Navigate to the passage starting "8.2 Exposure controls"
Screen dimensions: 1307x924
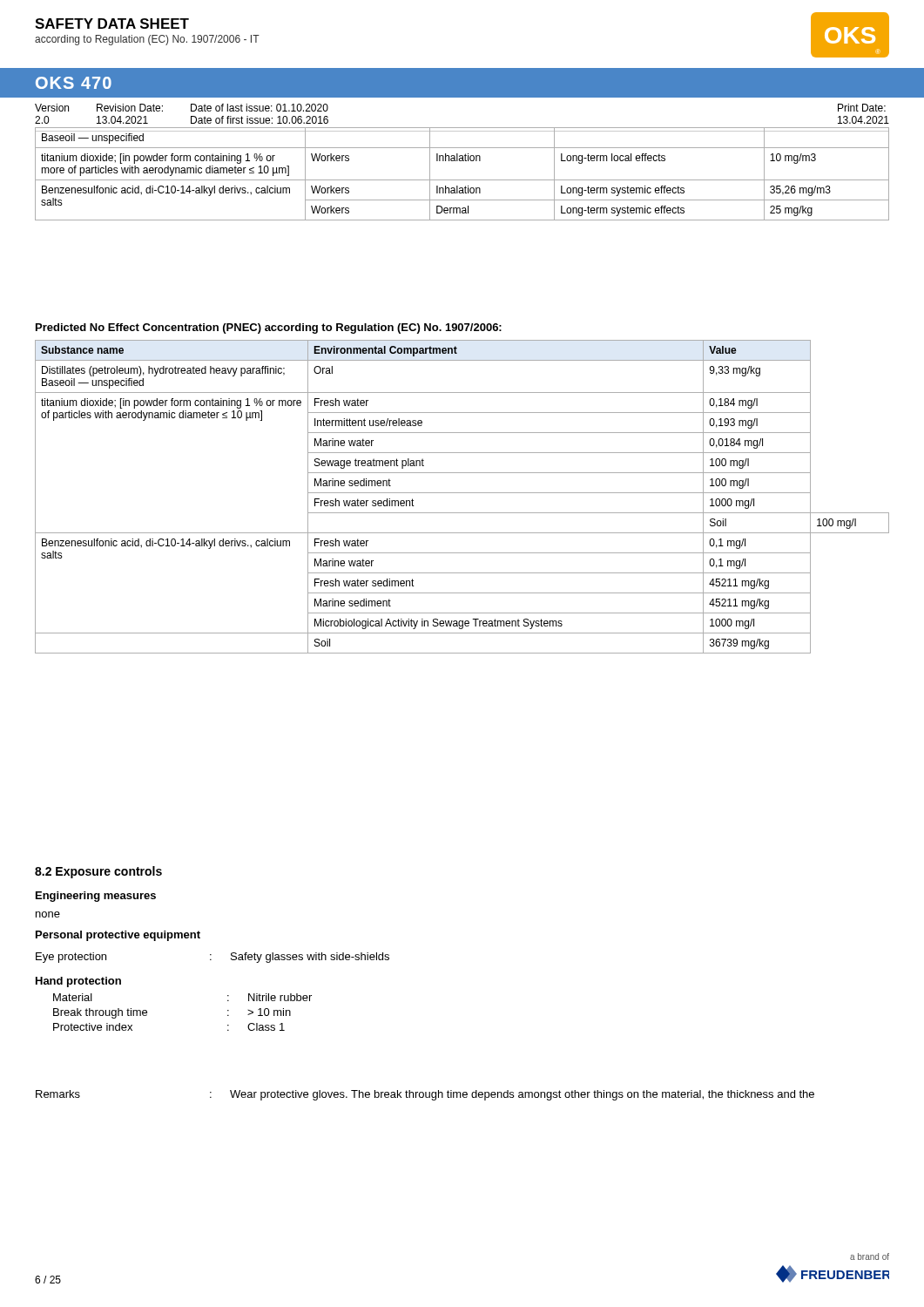click(x=99, y=871)
